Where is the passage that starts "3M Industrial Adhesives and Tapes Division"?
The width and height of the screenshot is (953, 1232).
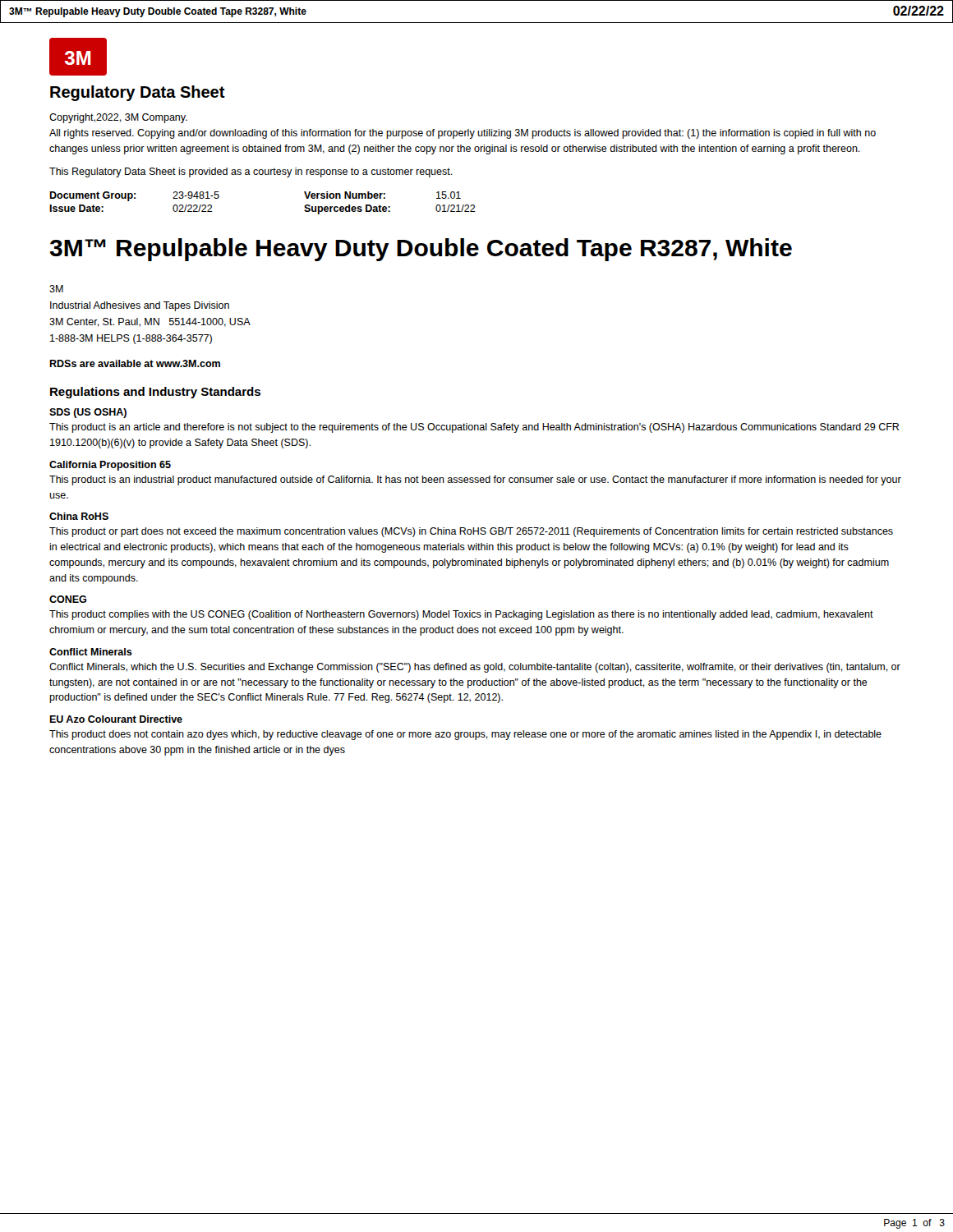(150, 314)
